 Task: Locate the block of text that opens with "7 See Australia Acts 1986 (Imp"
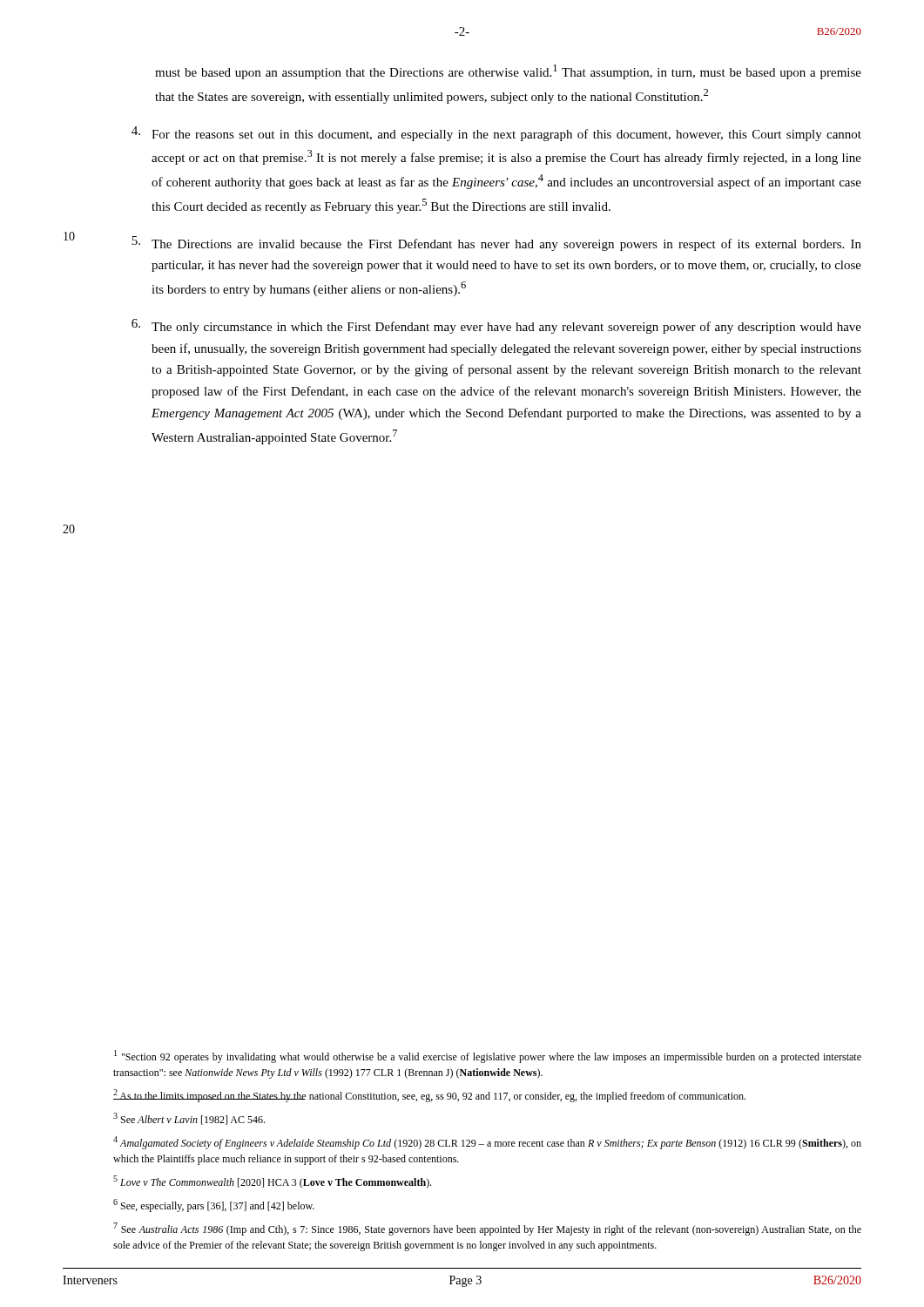(x=487, y=1236)
